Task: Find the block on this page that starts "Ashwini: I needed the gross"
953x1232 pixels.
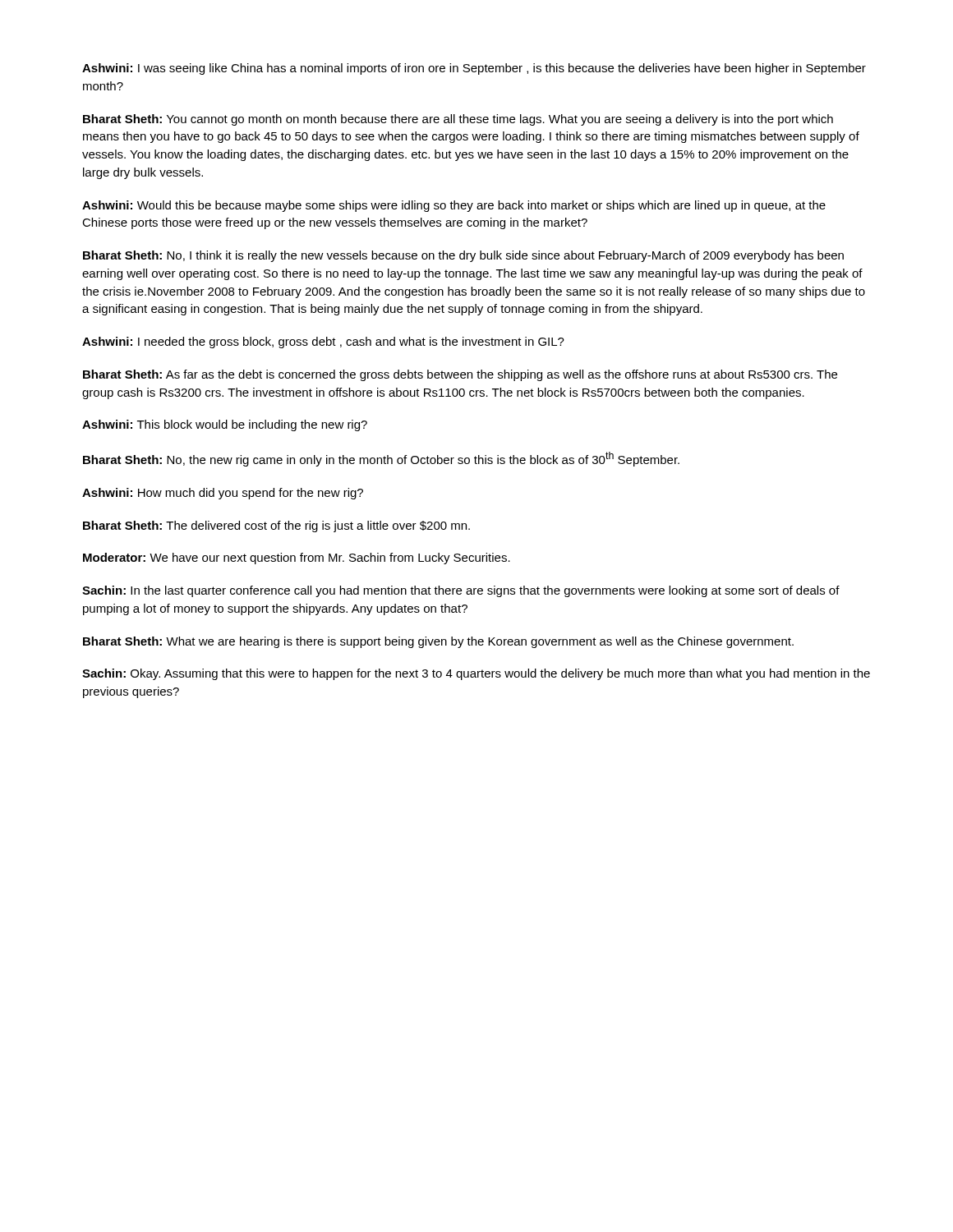Action: point(323,341)
